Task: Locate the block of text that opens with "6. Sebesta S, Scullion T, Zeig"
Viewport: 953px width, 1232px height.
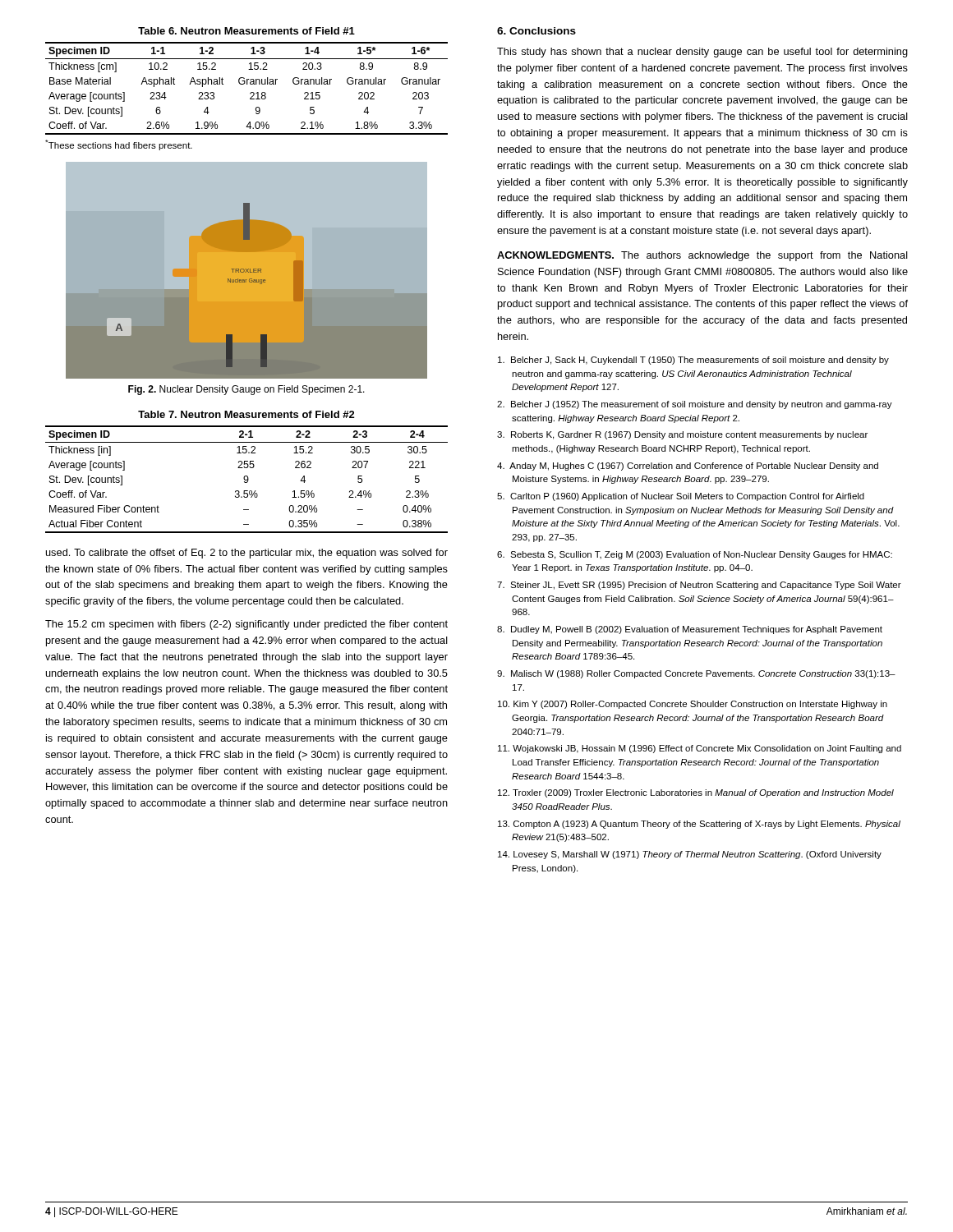Action: [x=695, y=561]
